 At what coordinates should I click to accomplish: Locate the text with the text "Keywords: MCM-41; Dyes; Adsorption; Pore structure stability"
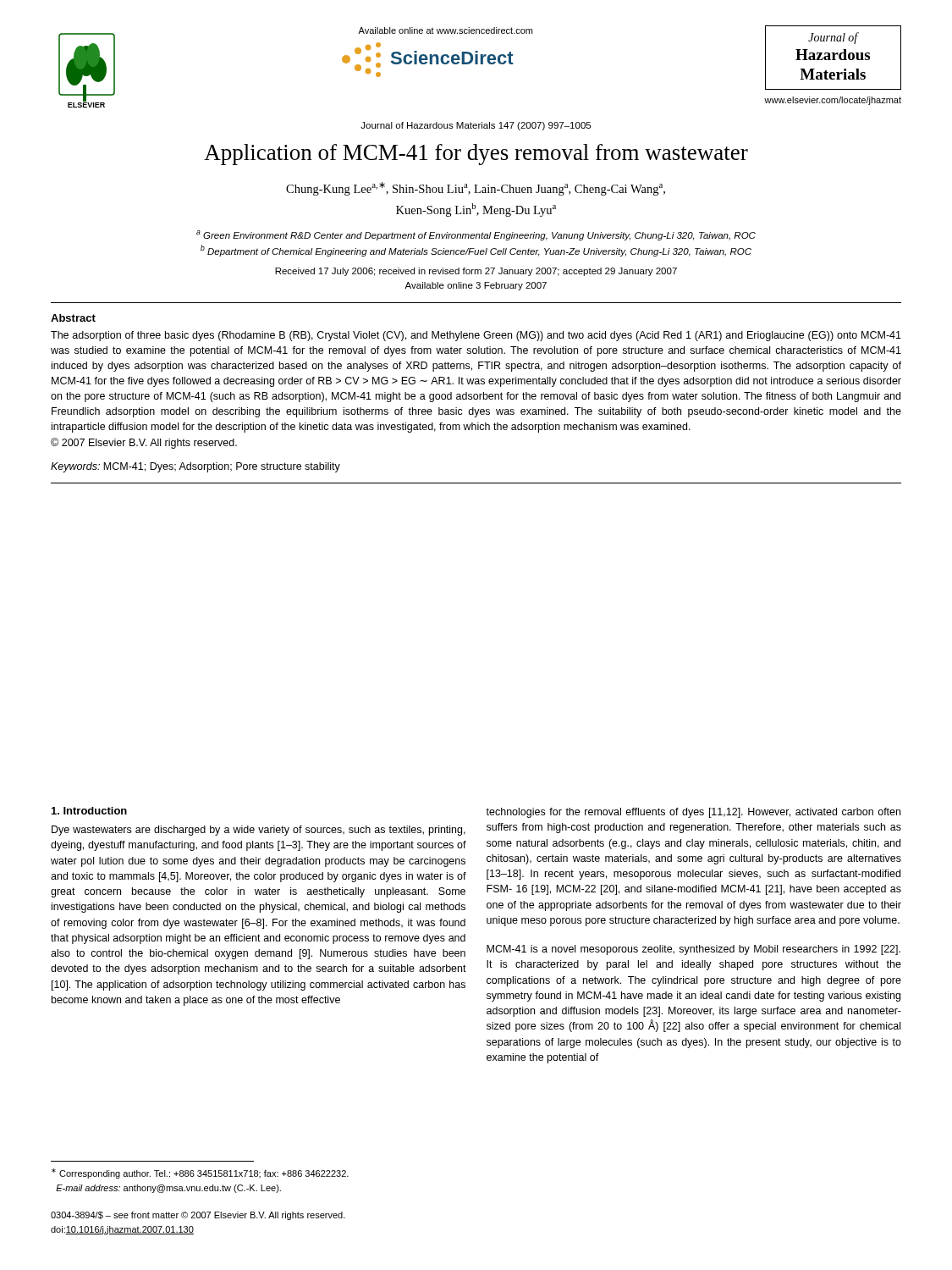point(195,466)
